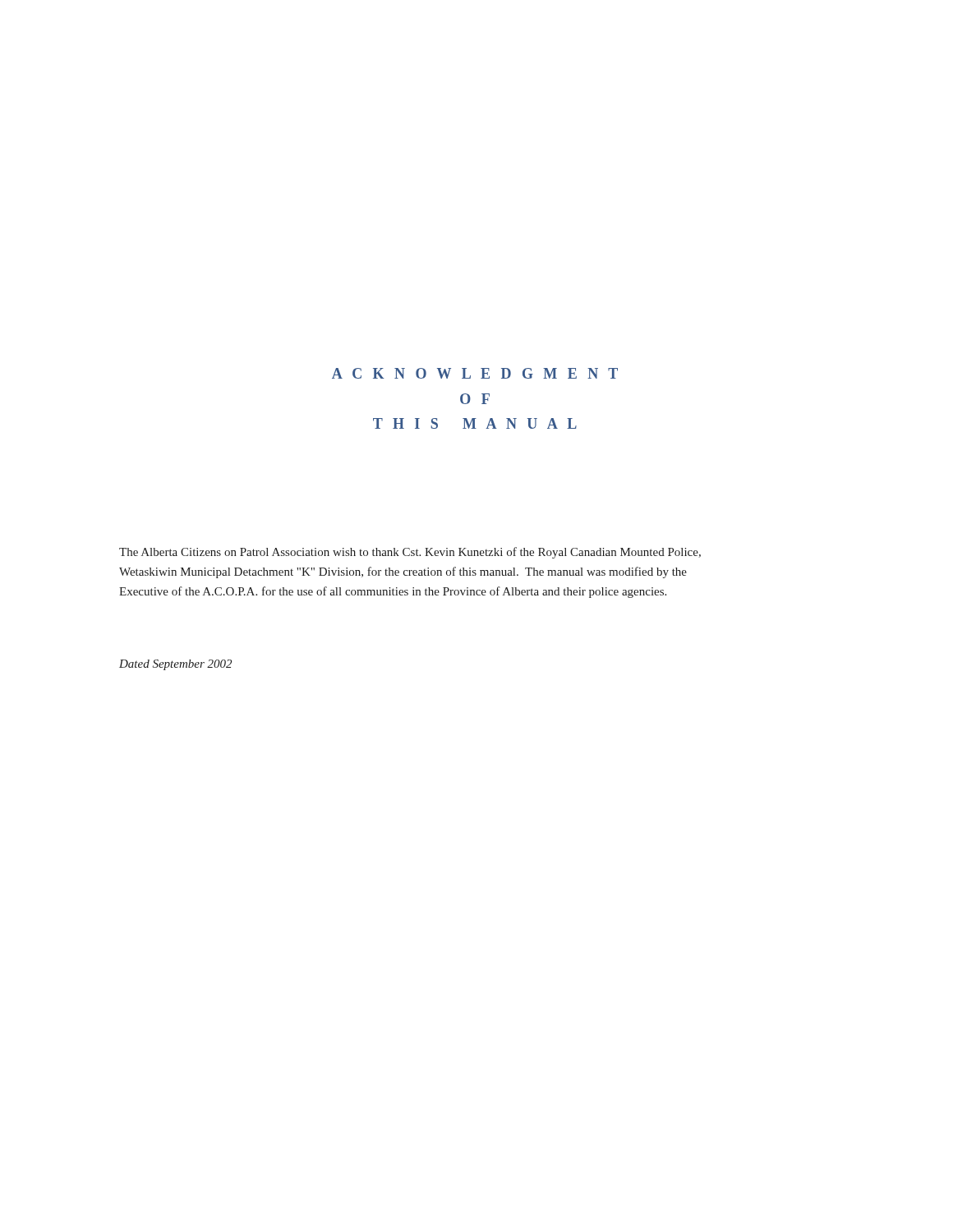
Task: Find the text starting "A C K N O W L"
Action: (x=476, y=399)
